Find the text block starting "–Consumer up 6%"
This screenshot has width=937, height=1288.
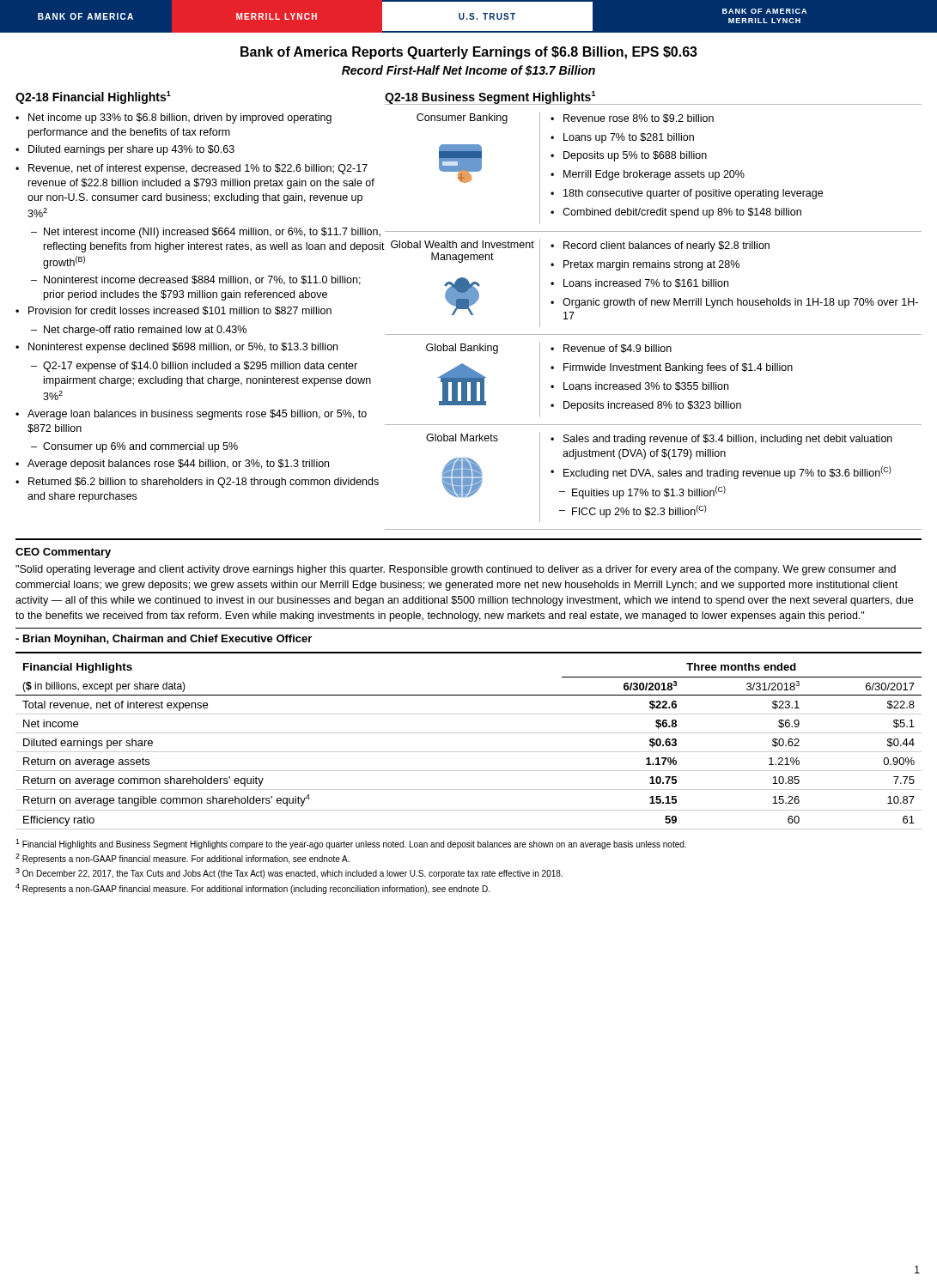(x=135, y=447)
